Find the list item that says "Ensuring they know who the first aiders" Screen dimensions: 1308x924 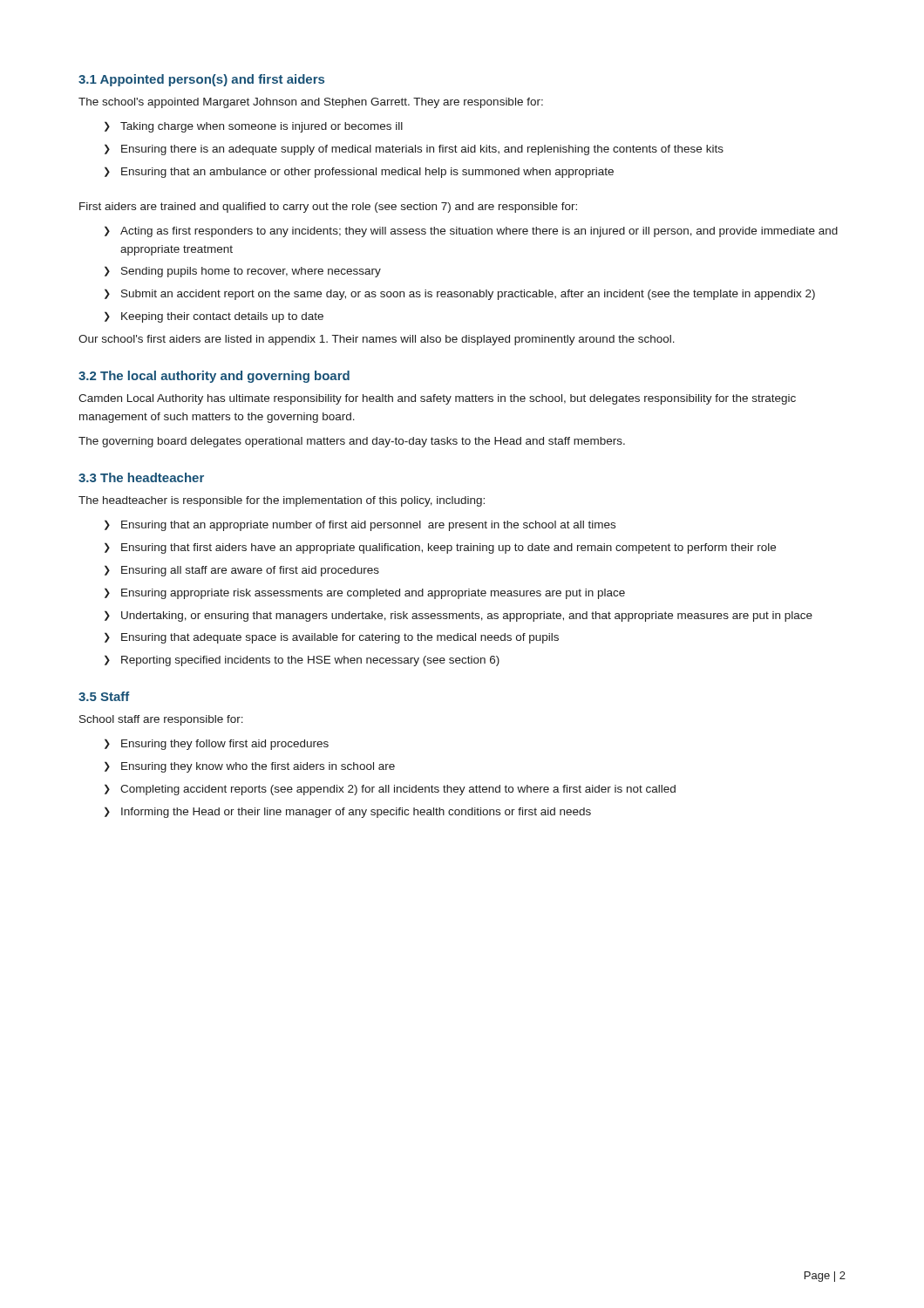pyautogui.click(x=258, y=766)
